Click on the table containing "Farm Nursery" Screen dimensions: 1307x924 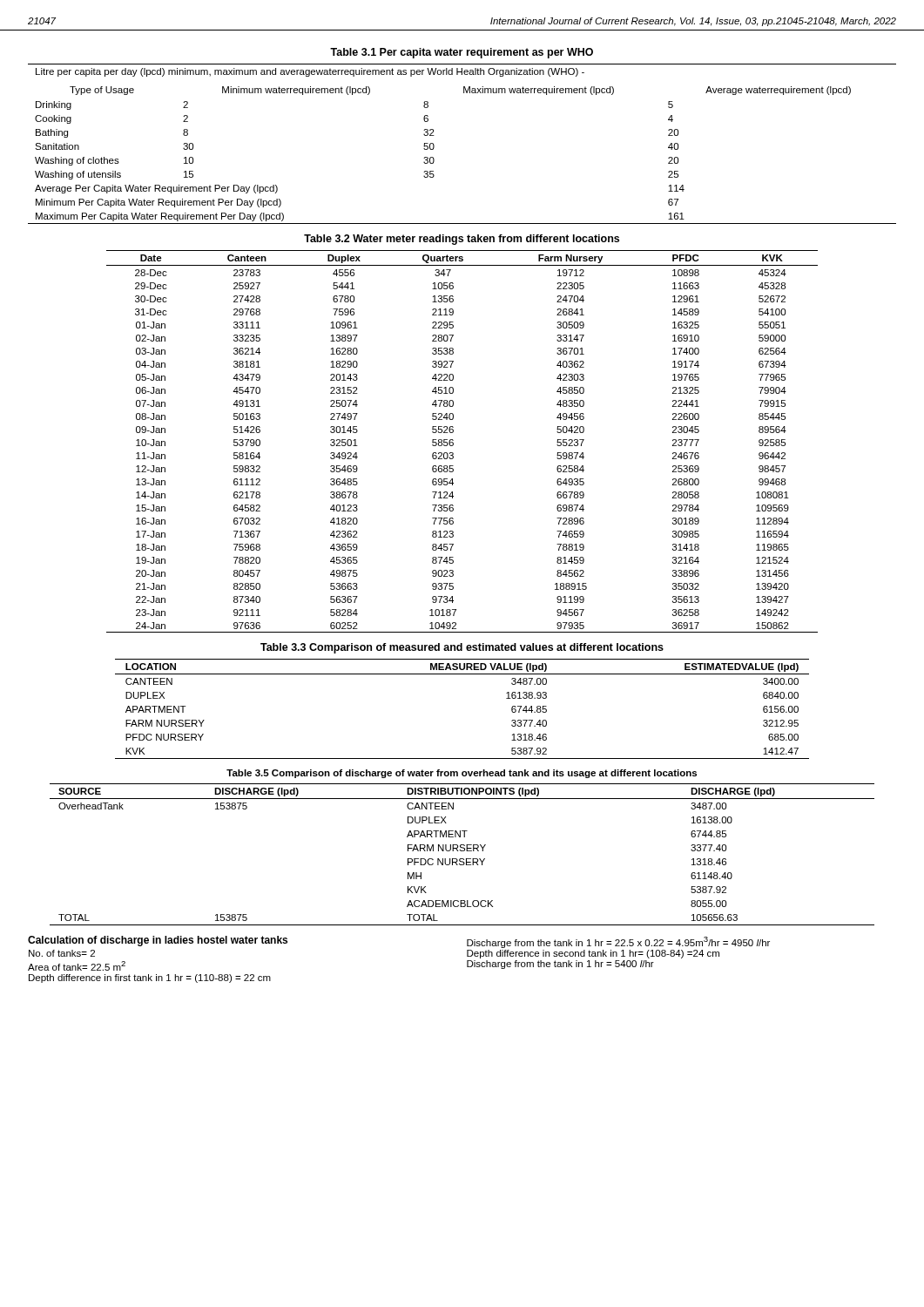[x=462, y=441]
